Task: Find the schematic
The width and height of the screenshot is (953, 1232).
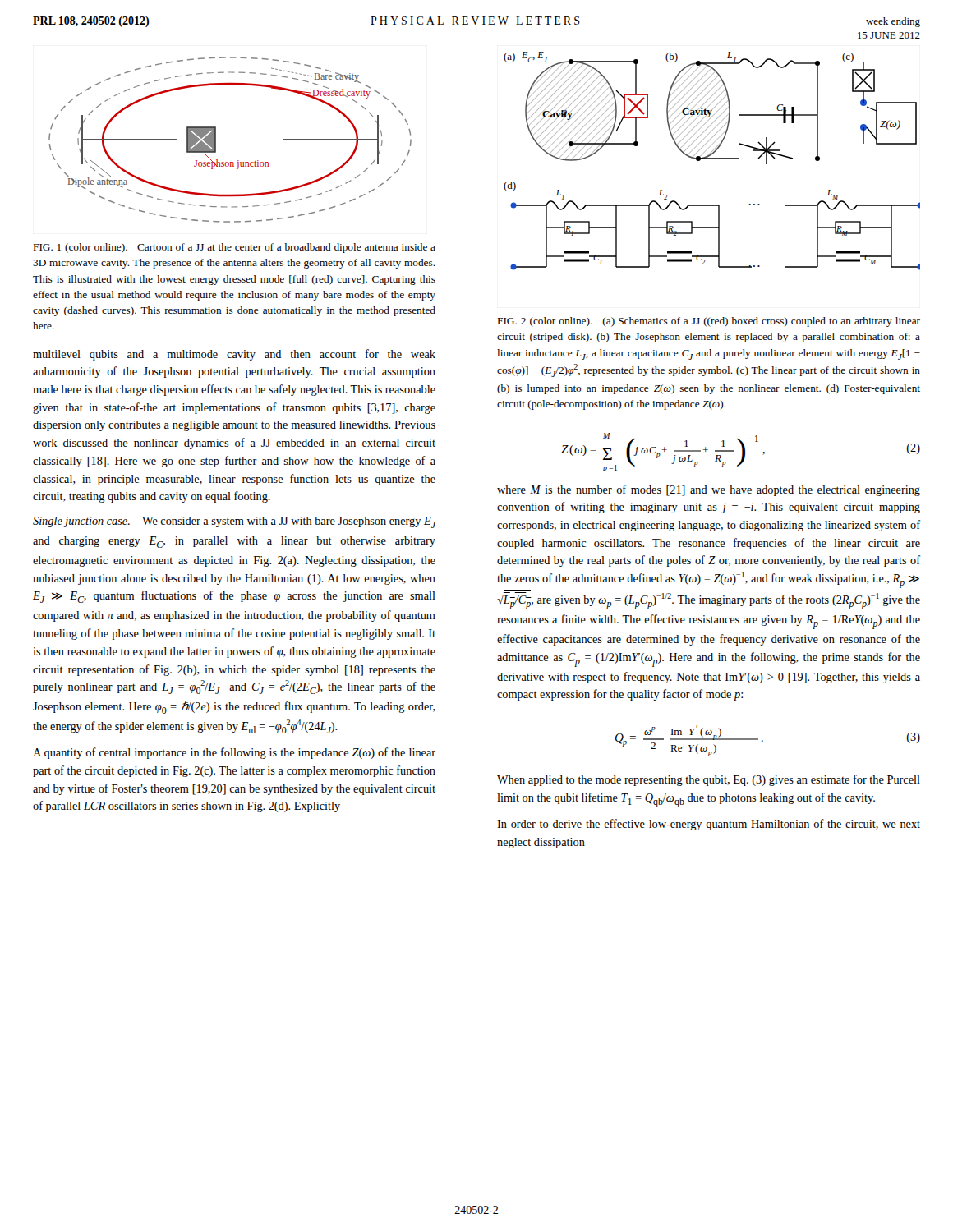Action: coord(709,177)
